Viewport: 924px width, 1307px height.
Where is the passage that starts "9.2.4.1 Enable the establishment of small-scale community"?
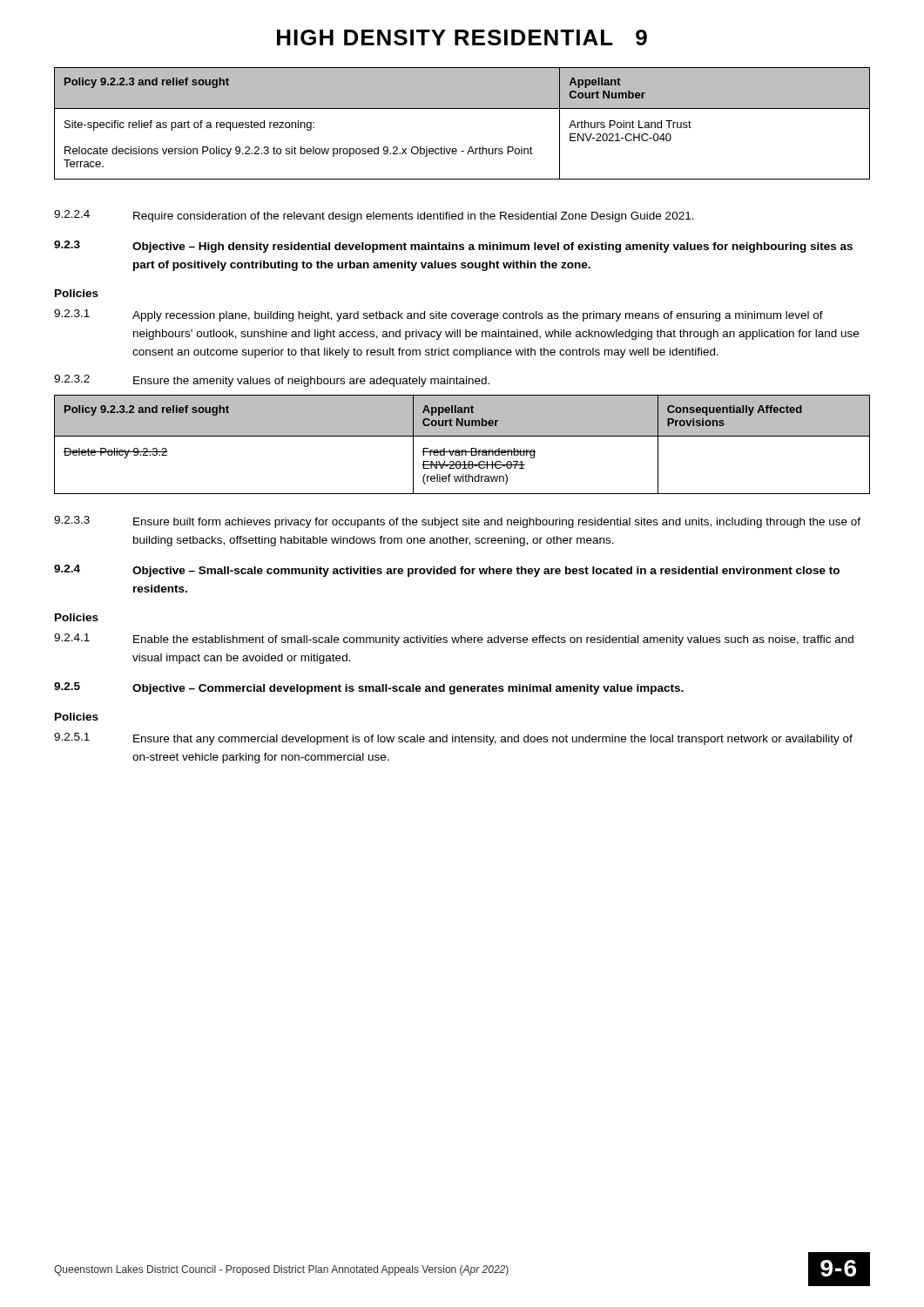462,649
